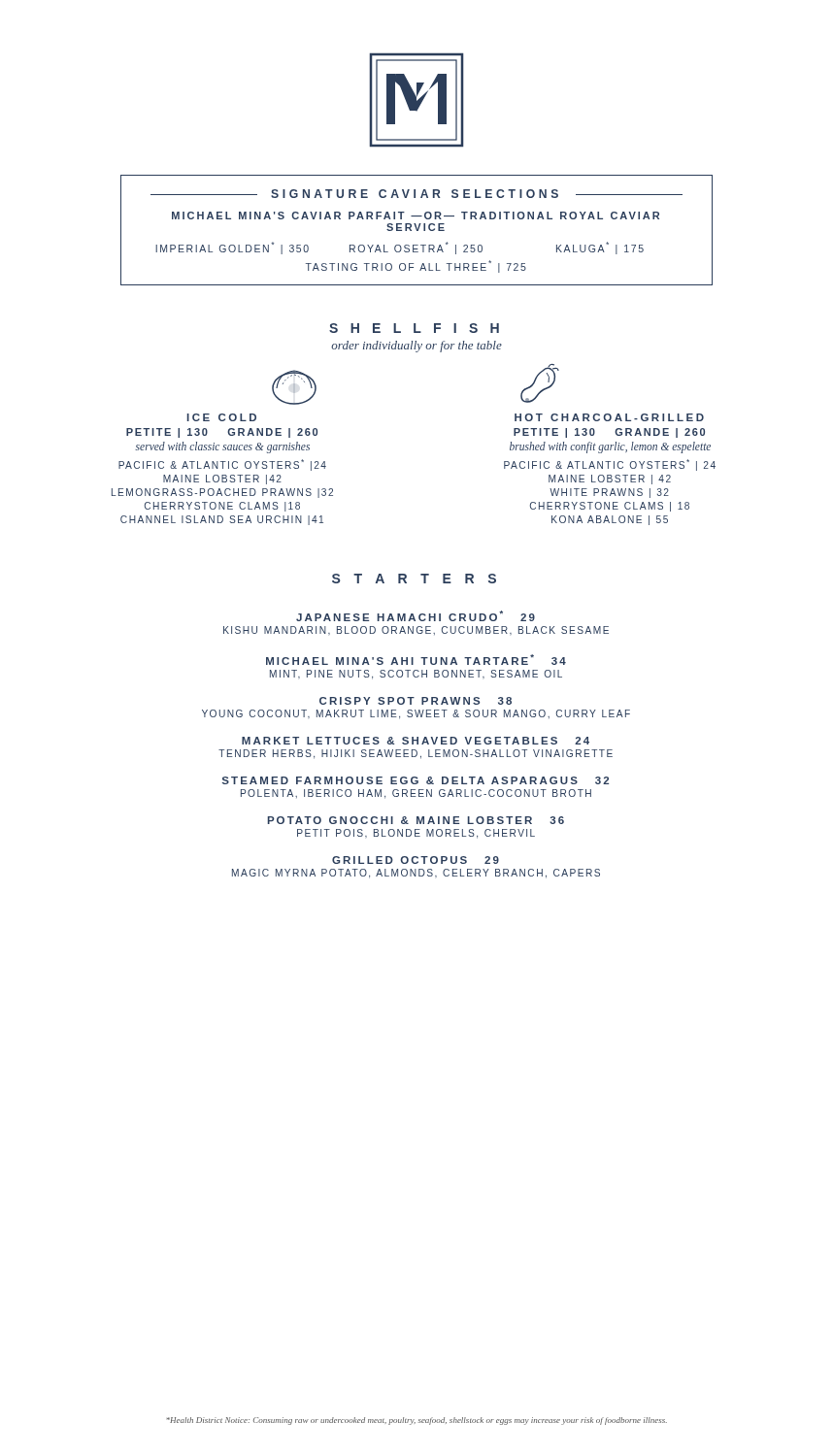Locate the section header containing "ICE COLD"
Viewport: 833px width, 1456px height.
point(223,417)
